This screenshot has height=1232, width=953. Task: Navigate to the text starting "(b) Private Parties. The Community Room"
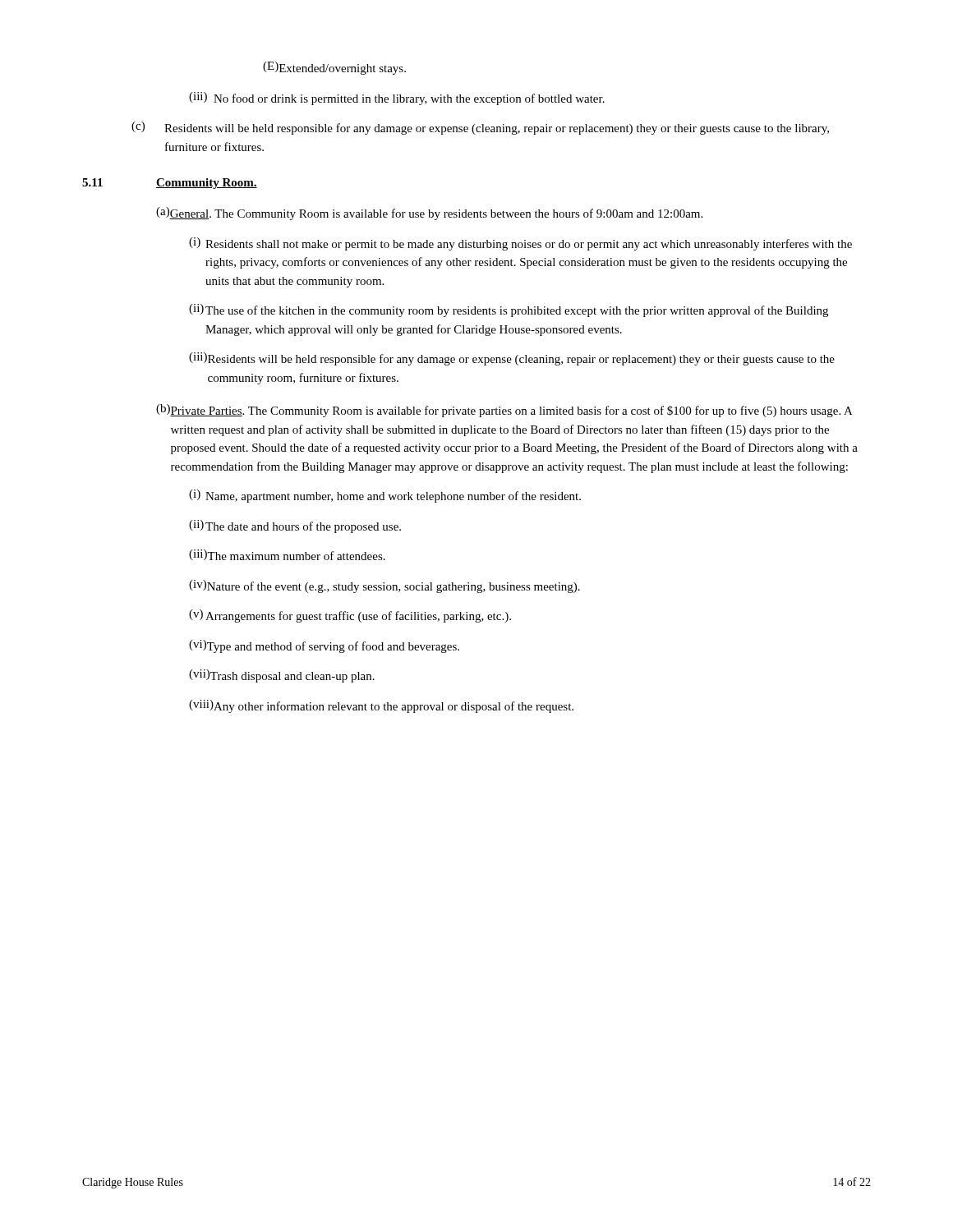pyautogui.click(x=476, y=439)
